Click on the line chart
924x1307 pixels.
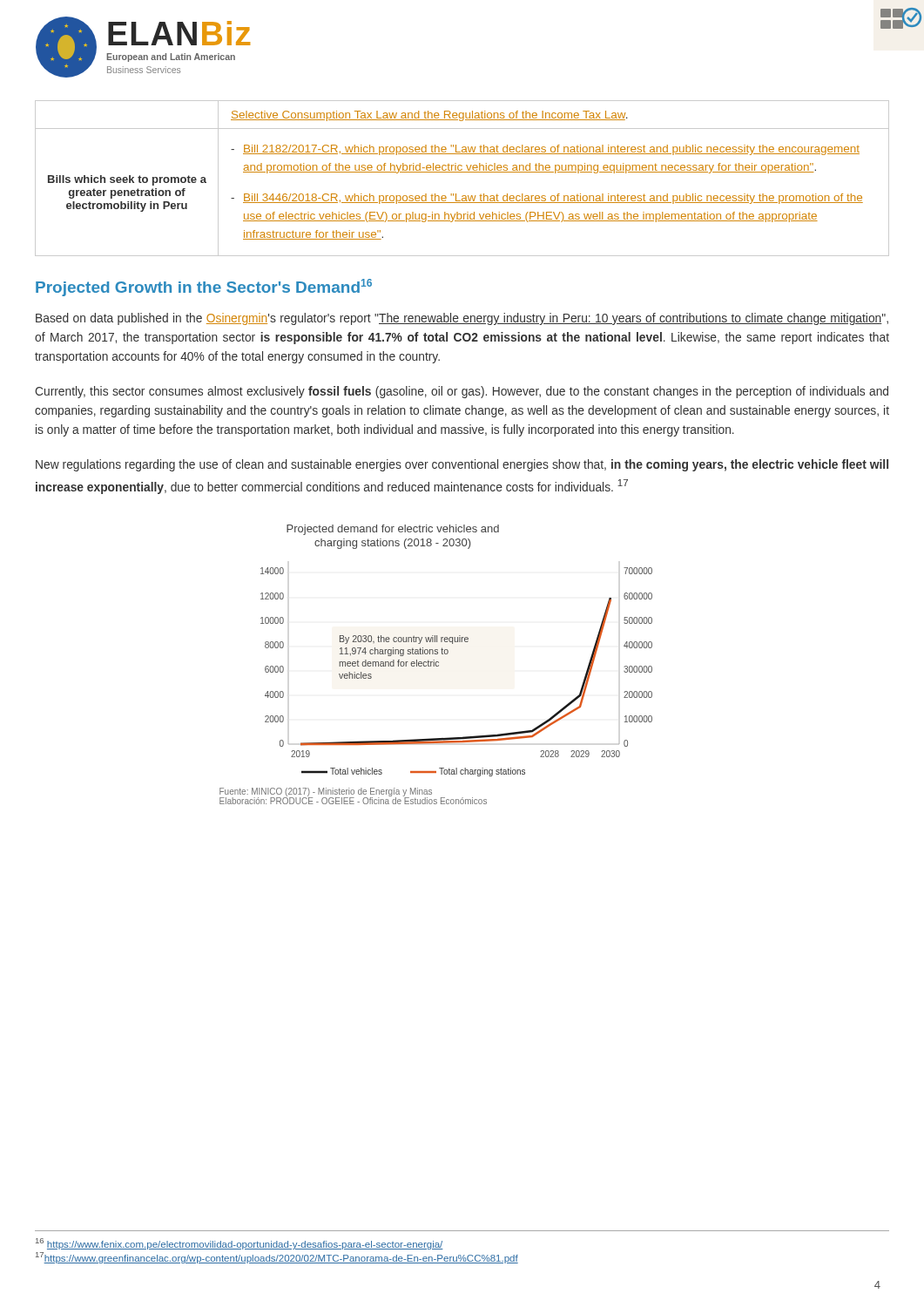click(x=462, y=648)
